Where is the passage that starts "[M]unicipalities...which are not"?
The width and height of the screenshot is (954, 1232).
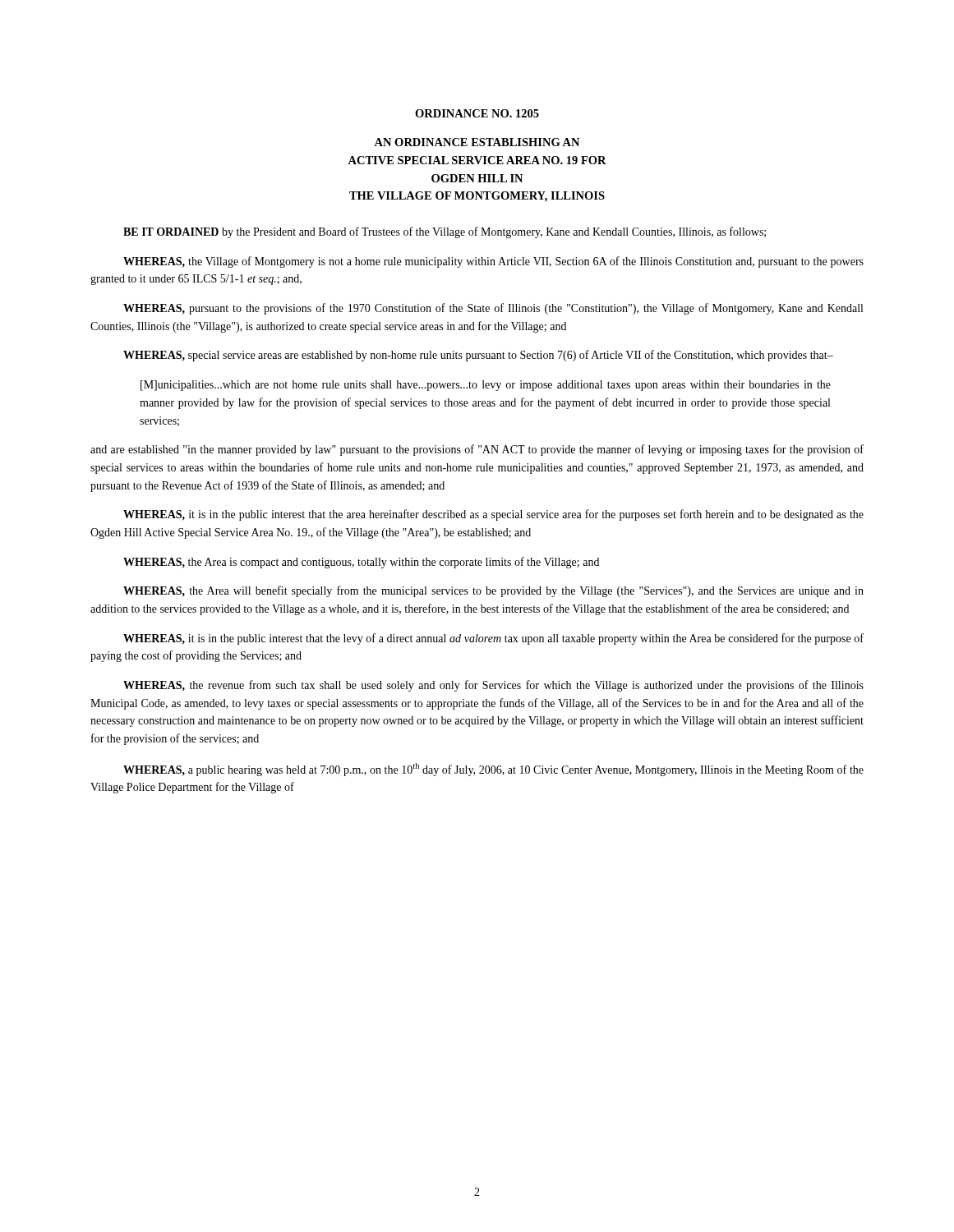click(x=485, y=403)
